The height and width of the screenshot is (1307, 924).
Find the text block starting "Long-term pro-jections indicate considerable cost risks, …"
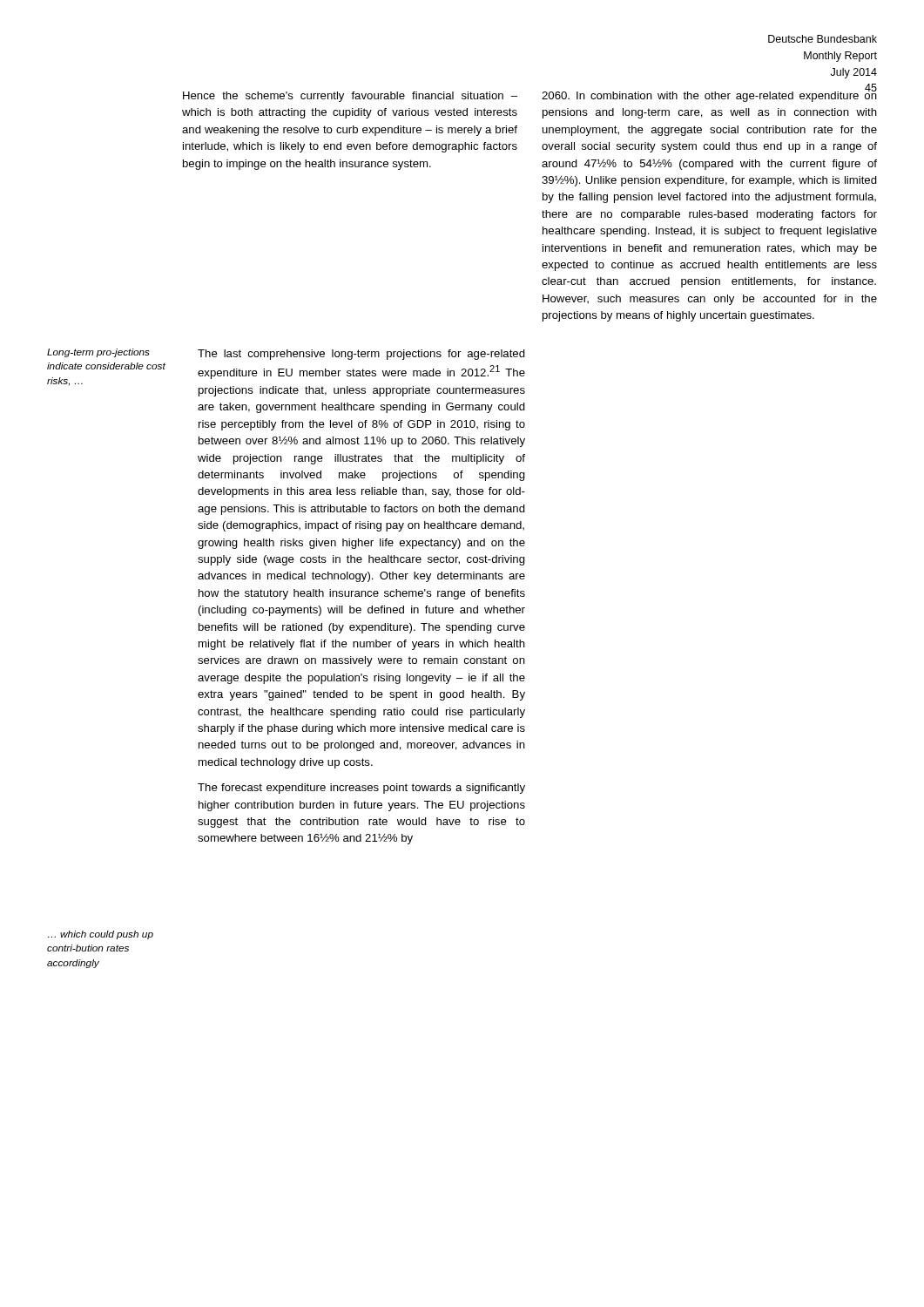click(107, 366)
